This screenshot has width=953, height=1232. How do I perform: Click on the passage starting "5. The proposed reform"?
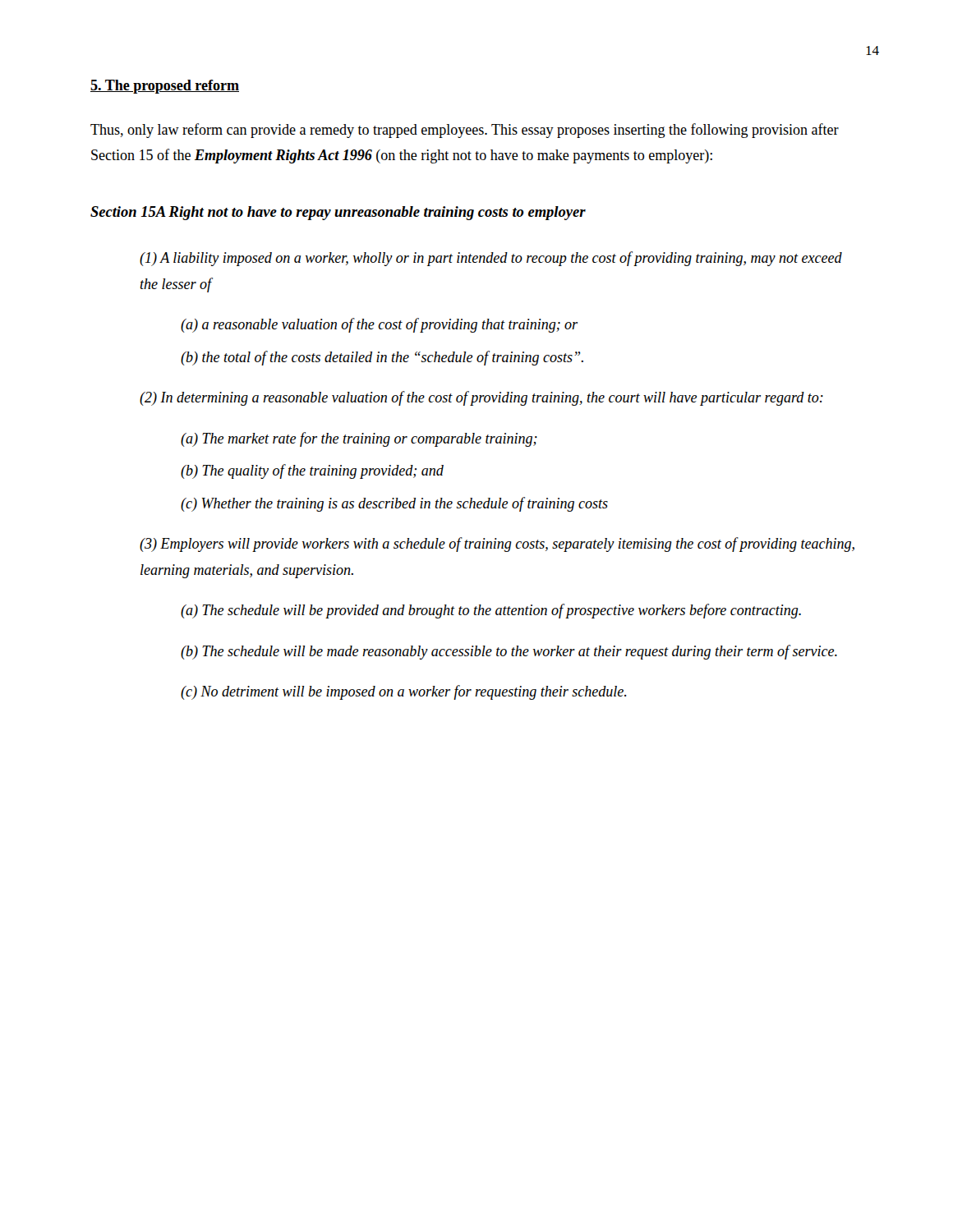point(165,85)
